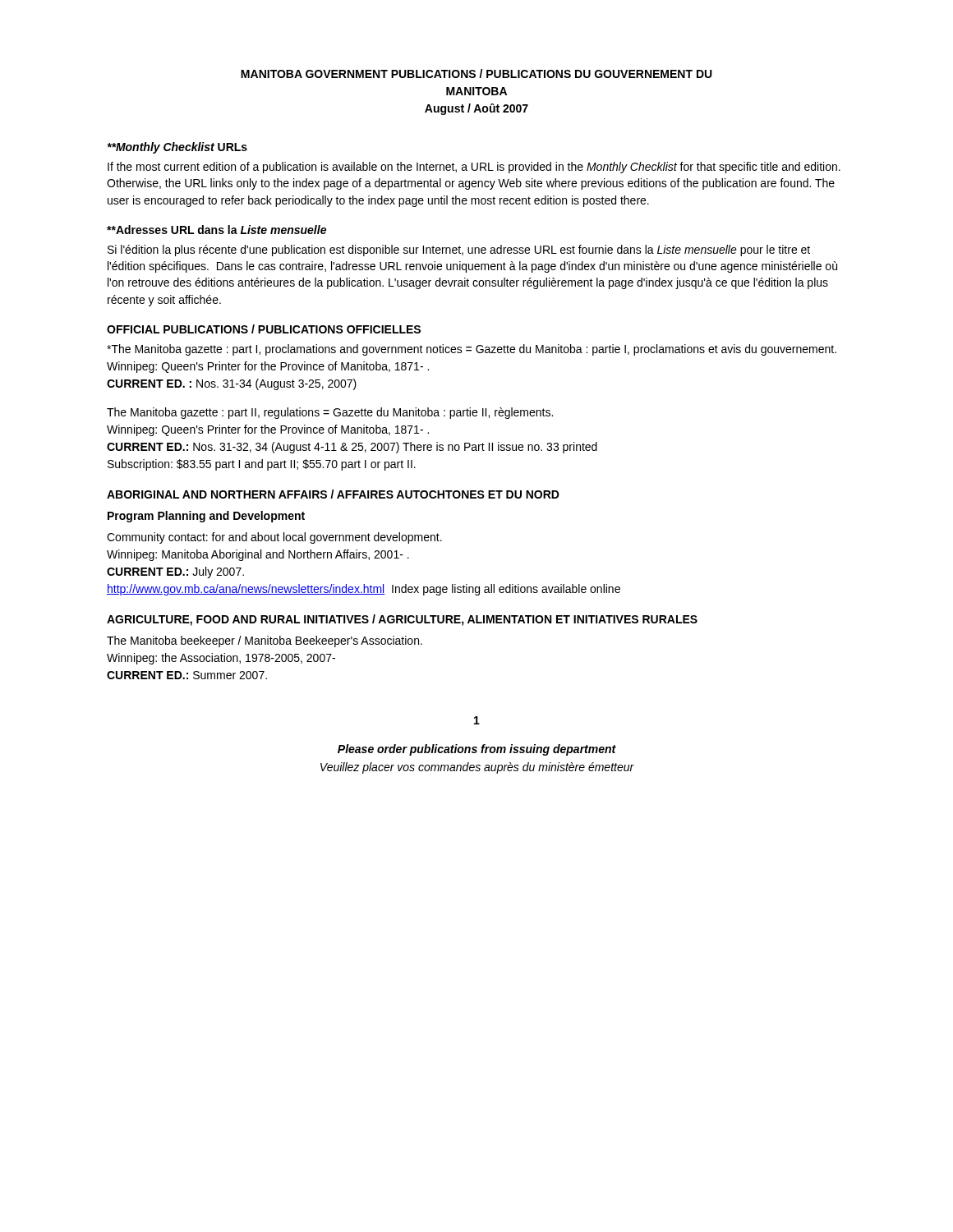
Task: Find the block on this page that starts "Community contact: for"
Action: click(364, 563)
